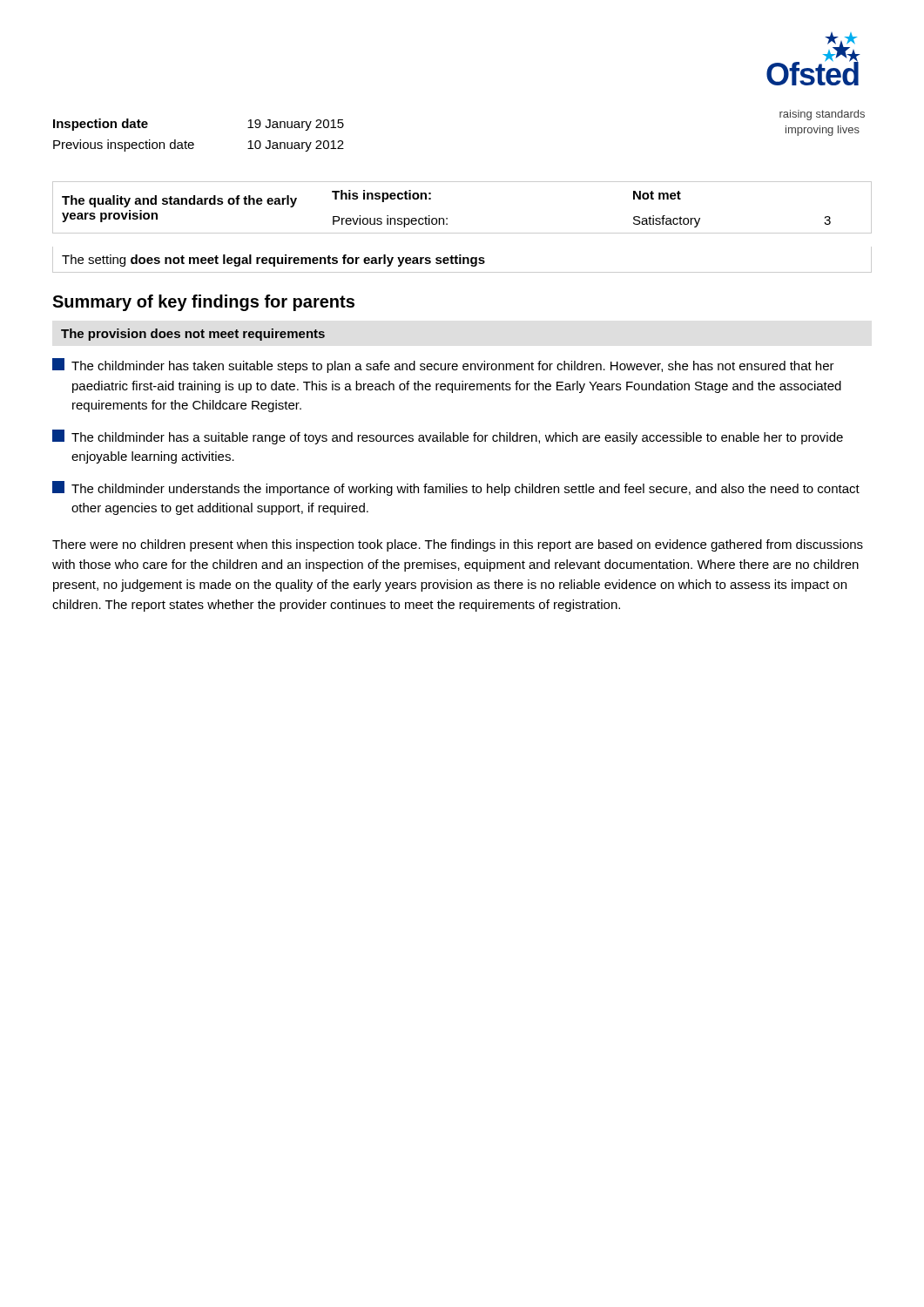Click a logo
This screenshot has height=1307, width=924.
coord(822,81)
